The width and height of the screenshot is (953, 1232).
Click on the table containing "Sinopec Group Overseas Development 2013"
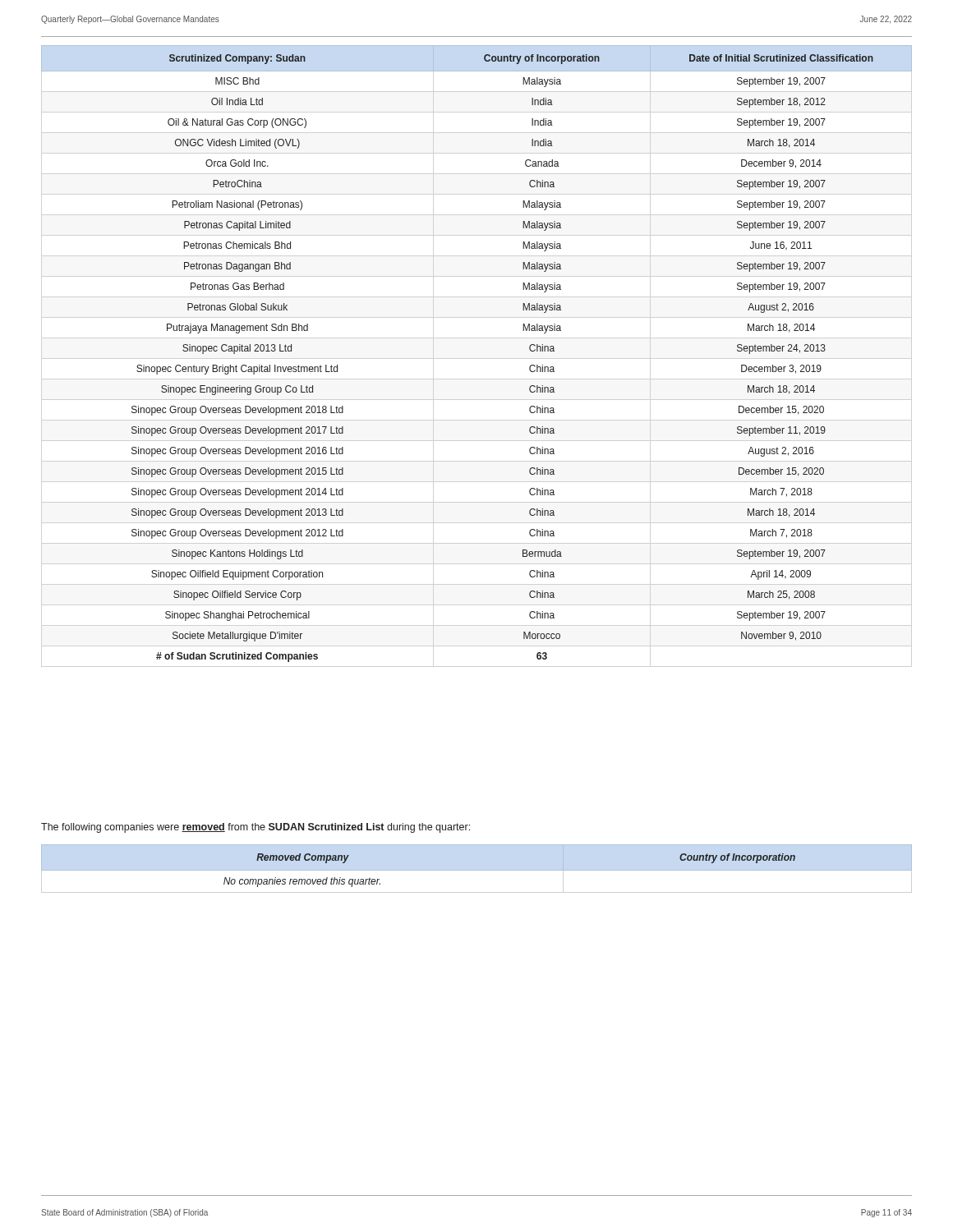(x=476, y=356)
